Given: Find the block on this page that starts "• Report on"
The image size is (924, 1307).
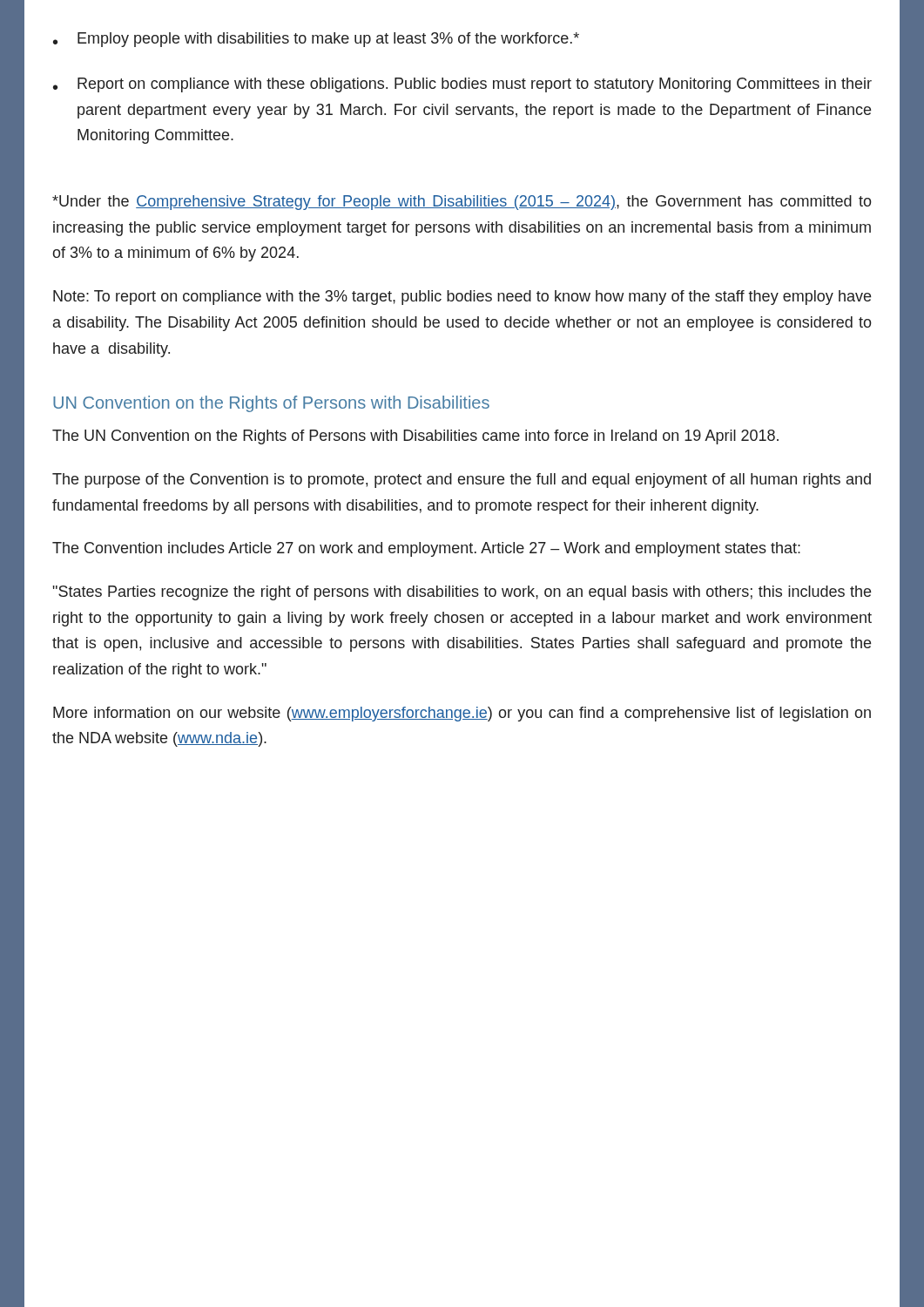Looking at the screenshot, I should (x=462, y=110).
